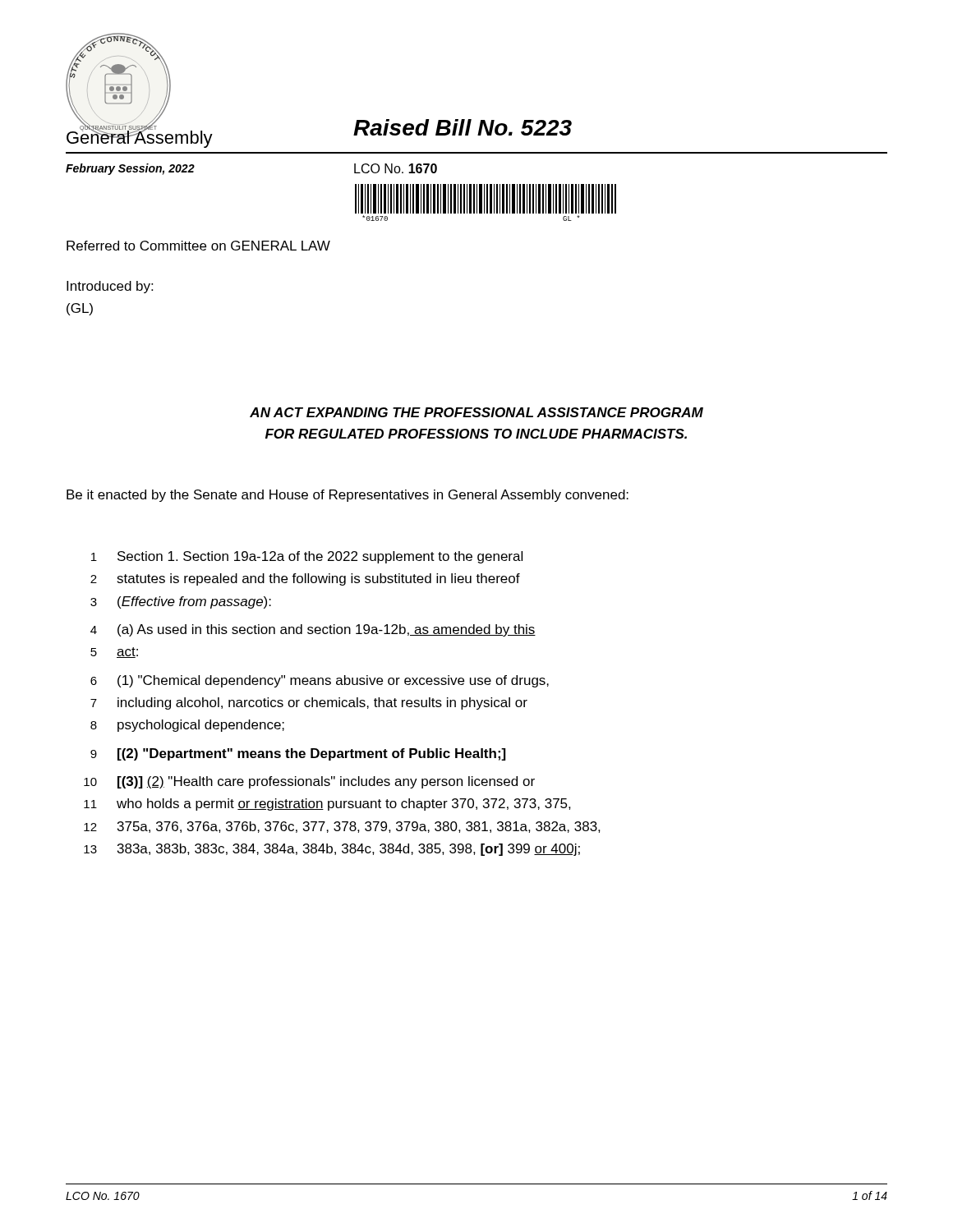Find the element starting "Introduced by: (GL)"
This screenshot has width=953, height=1232.
tap(110, 297)
